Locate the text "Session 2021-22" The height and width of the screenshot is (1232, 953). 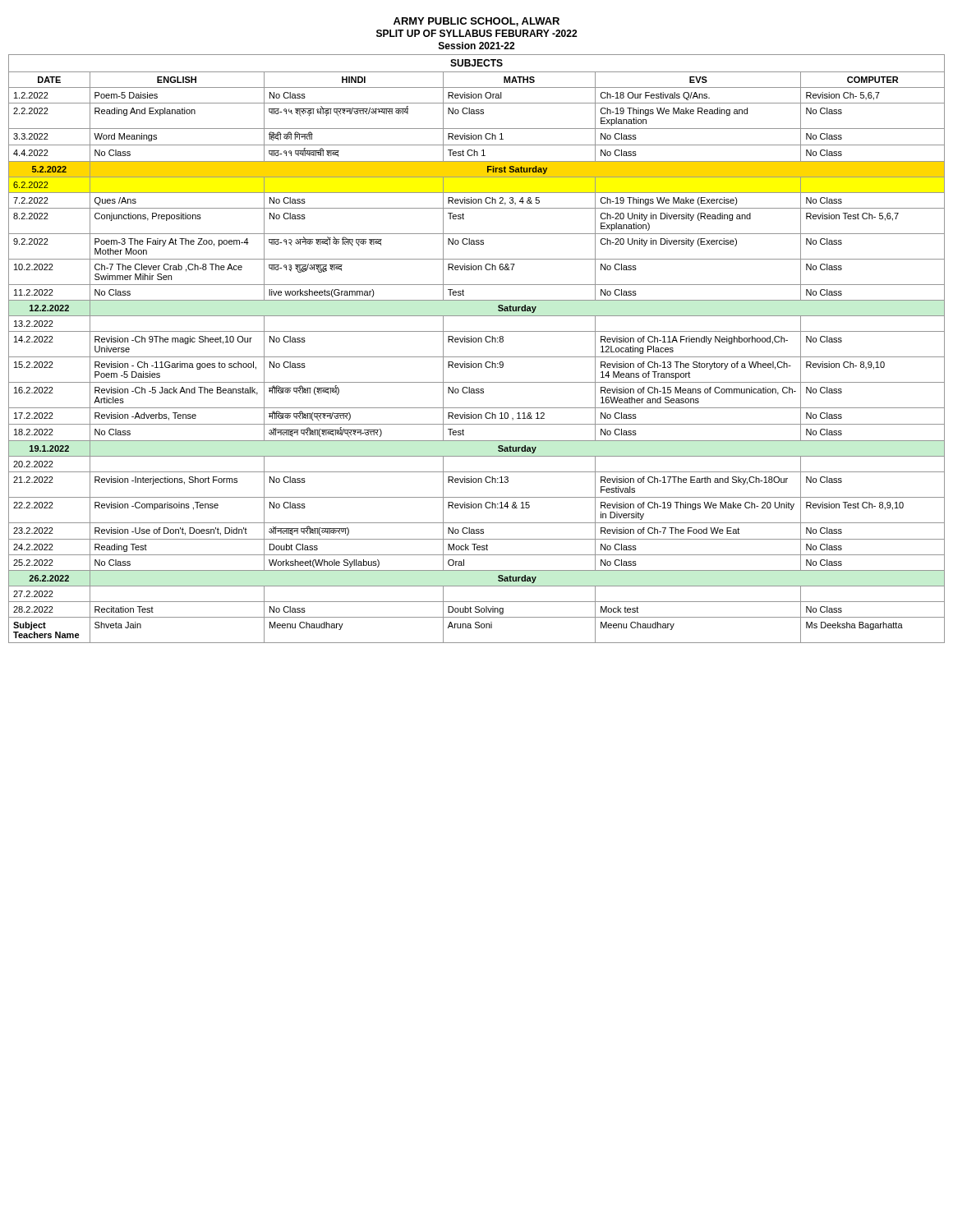476,46
